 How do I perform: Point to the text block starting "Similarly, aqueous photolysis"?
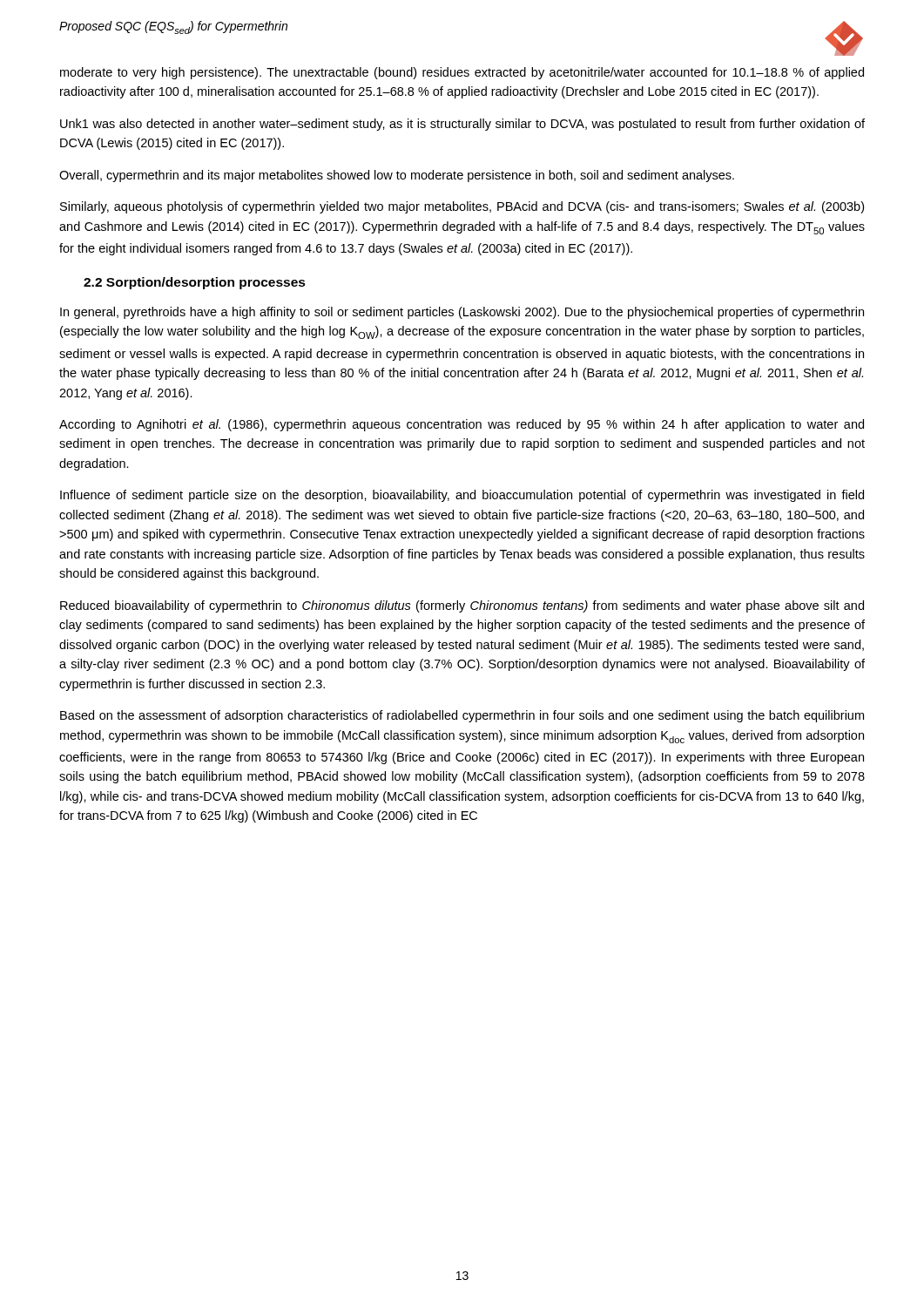[x=462, y=228]
